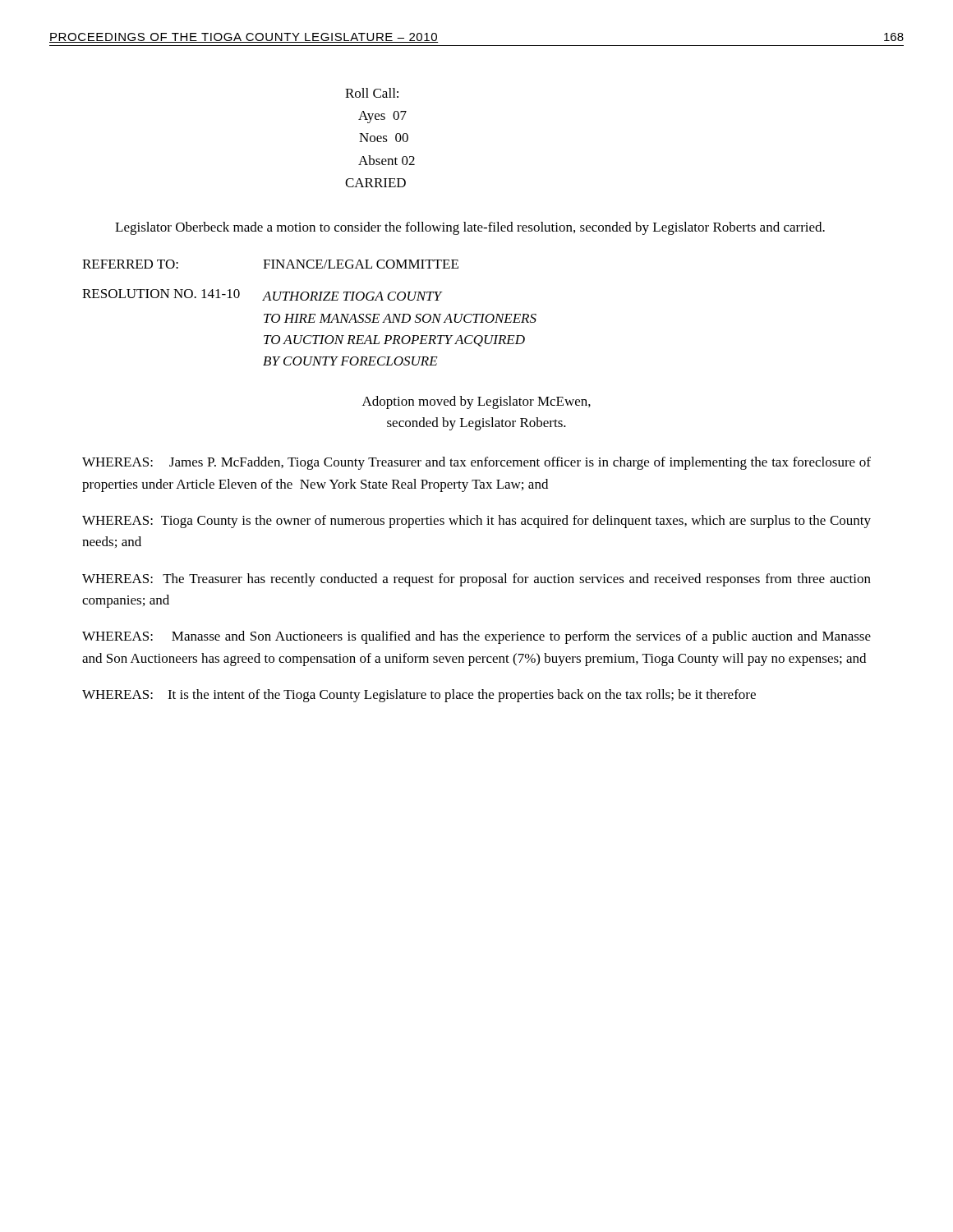Viewport: 953px width, 1232px height.
Task: Locate the passage starting "WHEREAS: Tioga County"
Action: click(476, 531)
